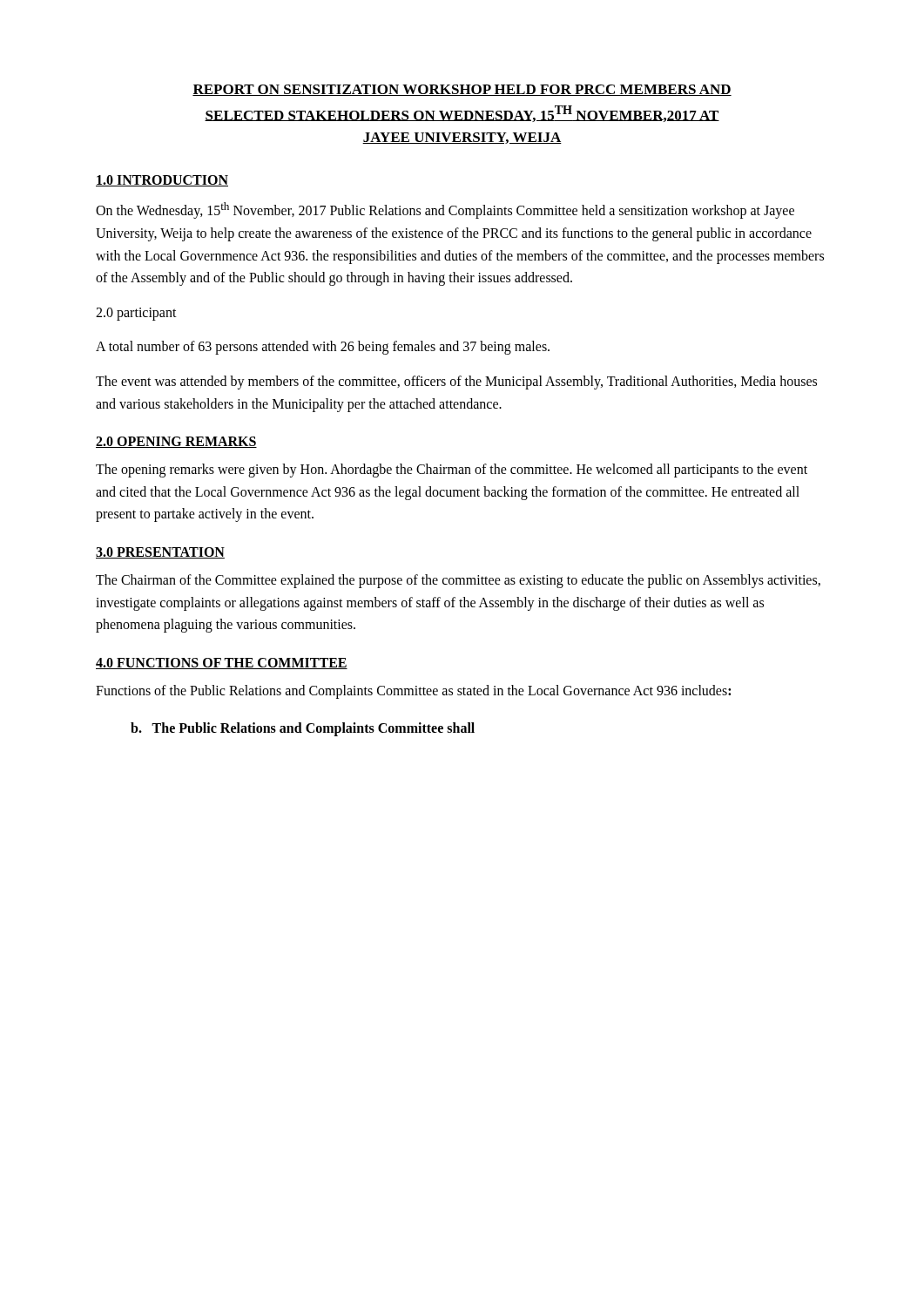
Task: Locate the text starting "On the Wednesday, 15th"
Action: tap(460, 242)
